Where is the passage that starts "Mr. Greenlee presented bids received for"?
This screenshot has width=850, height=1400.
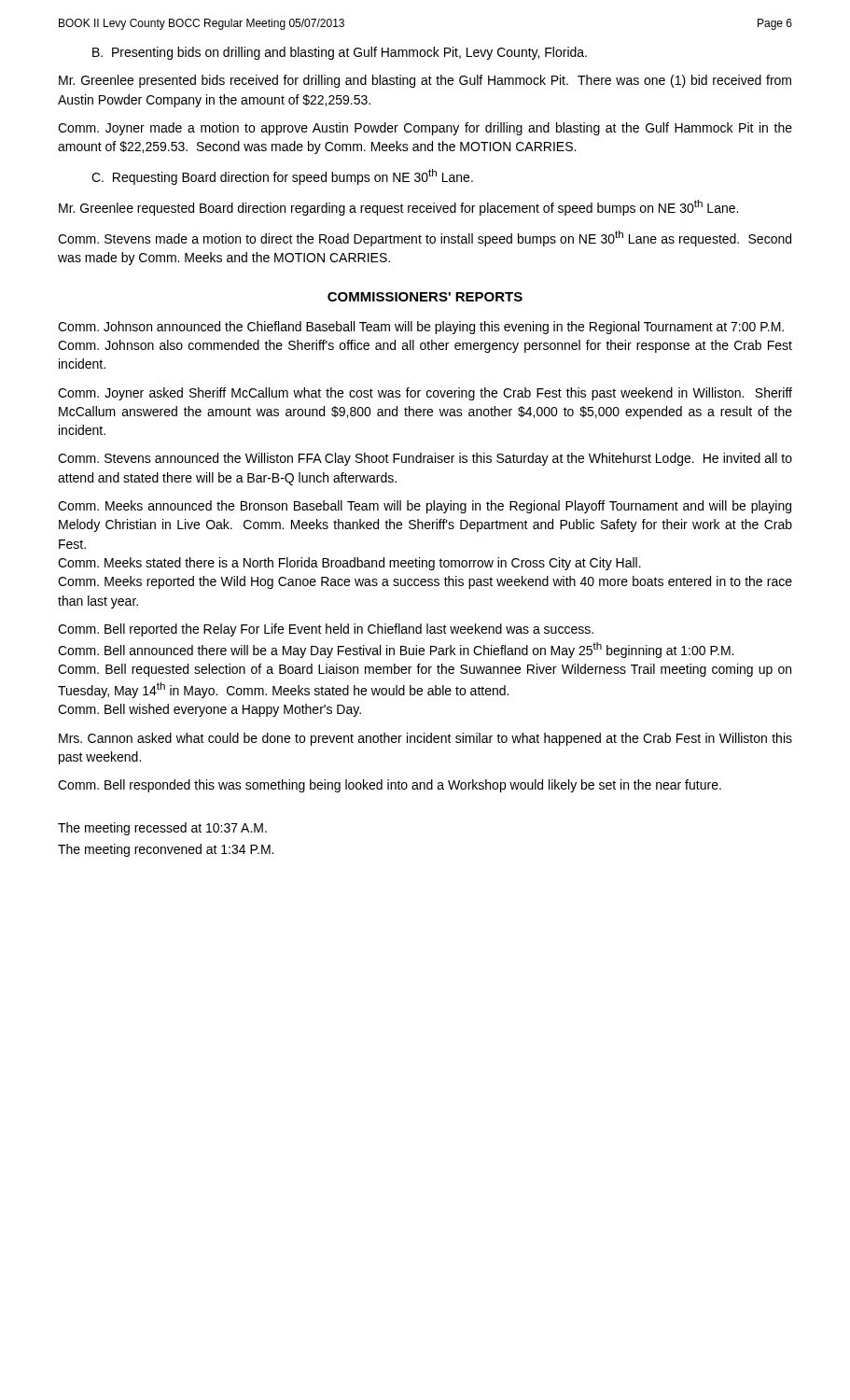[x=425, y=90]
